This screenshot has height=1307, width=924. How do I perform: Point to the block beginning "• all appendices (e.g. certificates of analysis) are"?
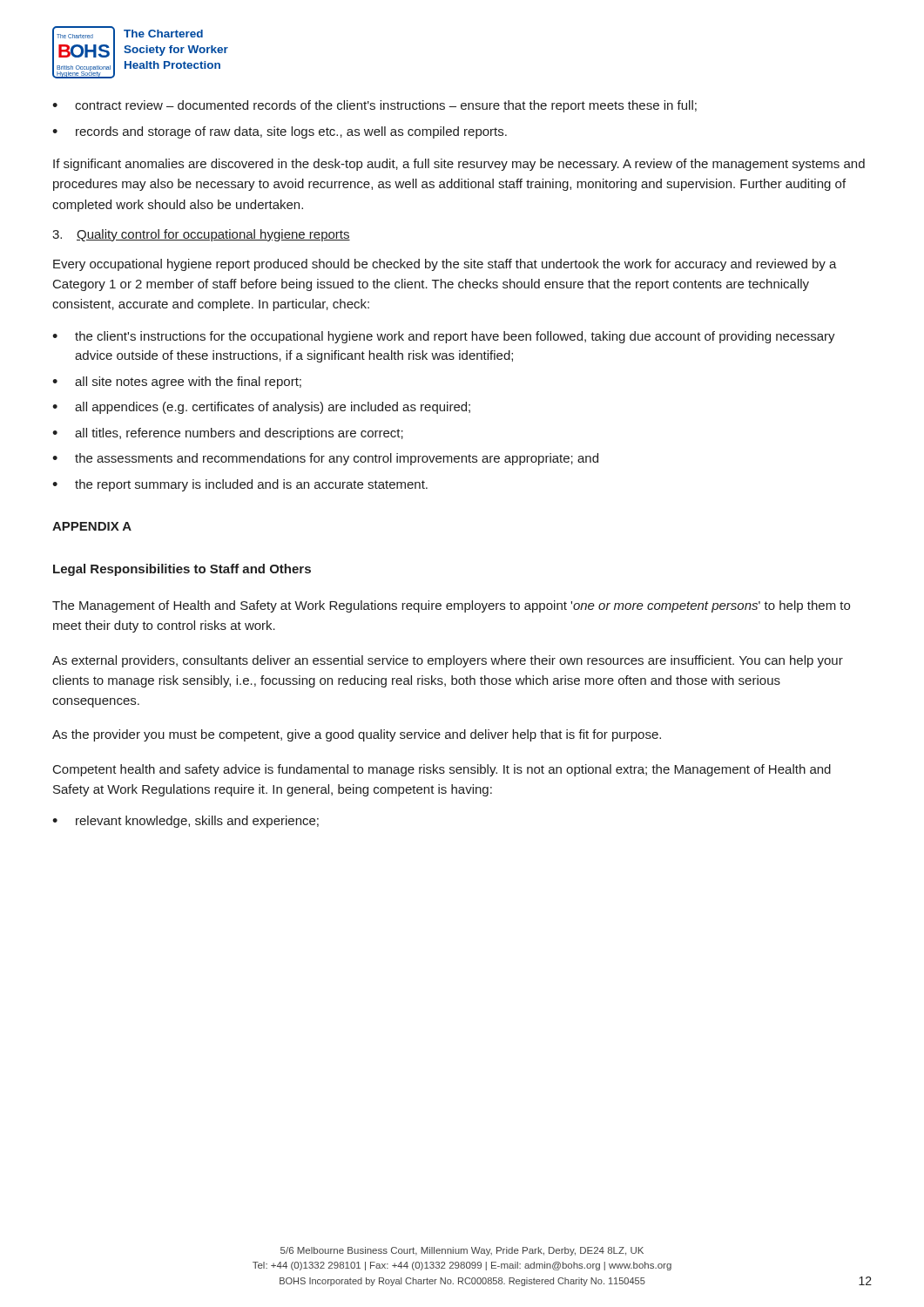[x=262, y=407]
